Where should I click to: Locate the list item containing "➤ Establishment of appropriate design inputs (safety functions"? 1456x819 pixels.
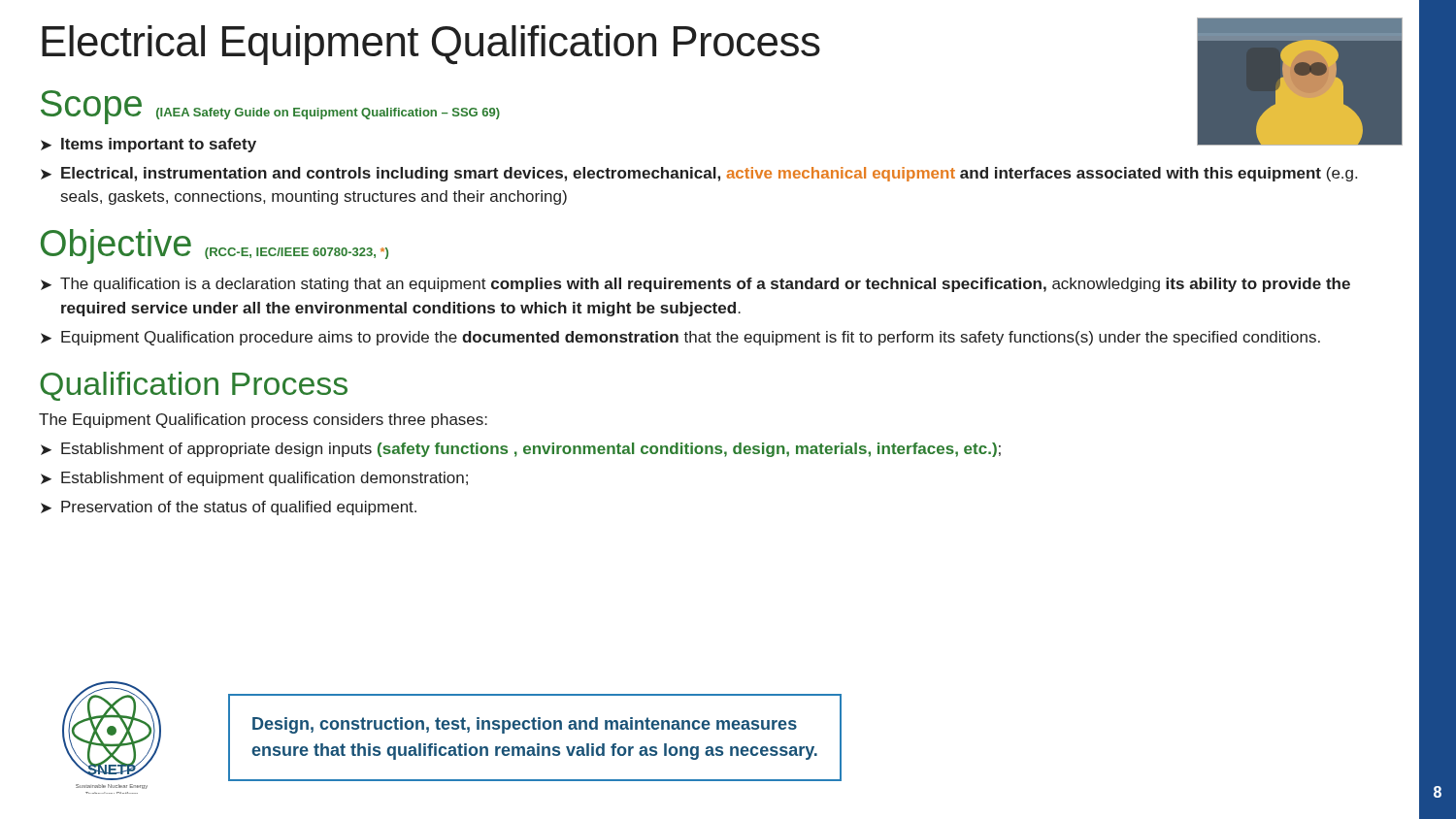713,451
